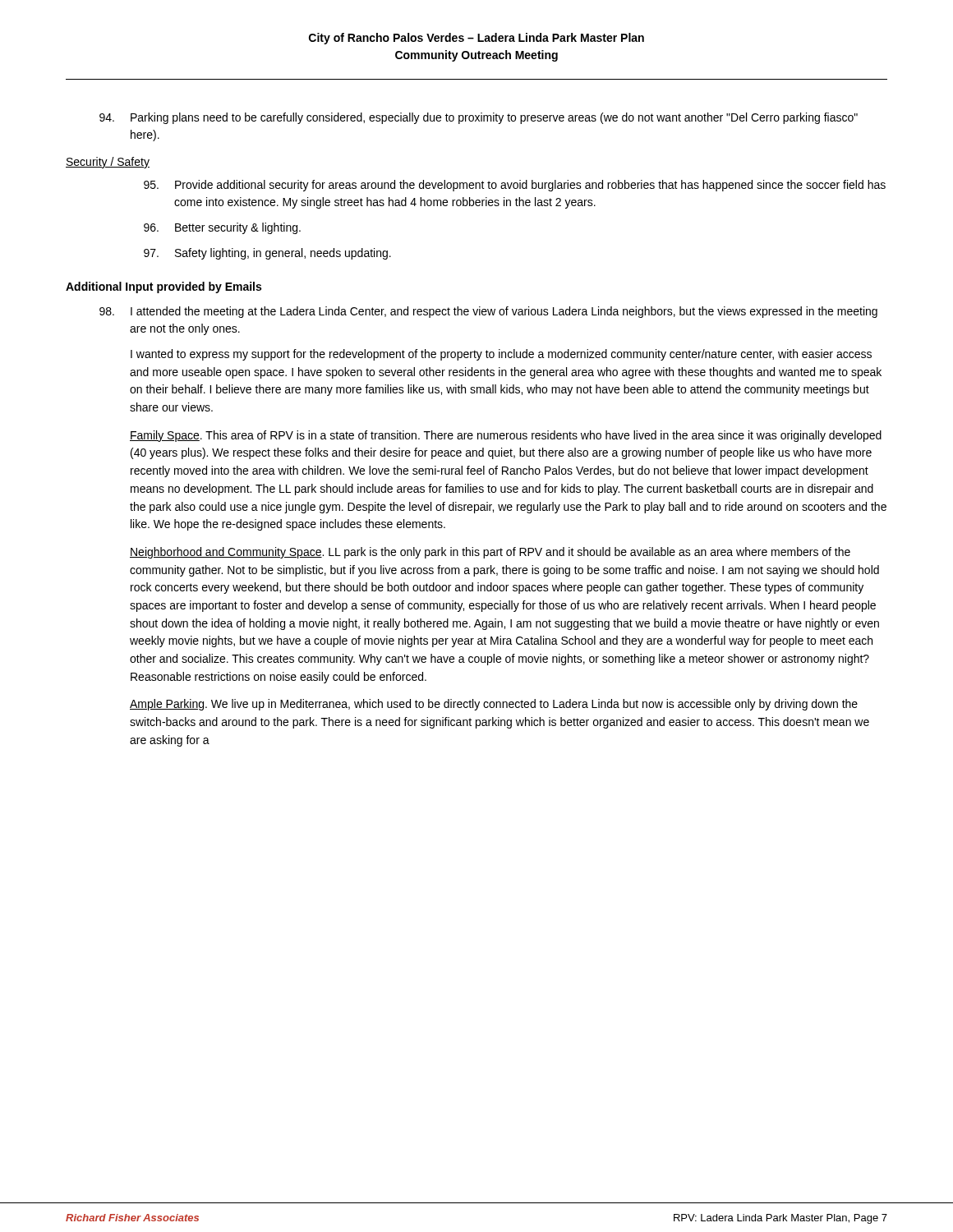Point to the block beginning "97. Safety lighting,"

(x=267, y=254)
